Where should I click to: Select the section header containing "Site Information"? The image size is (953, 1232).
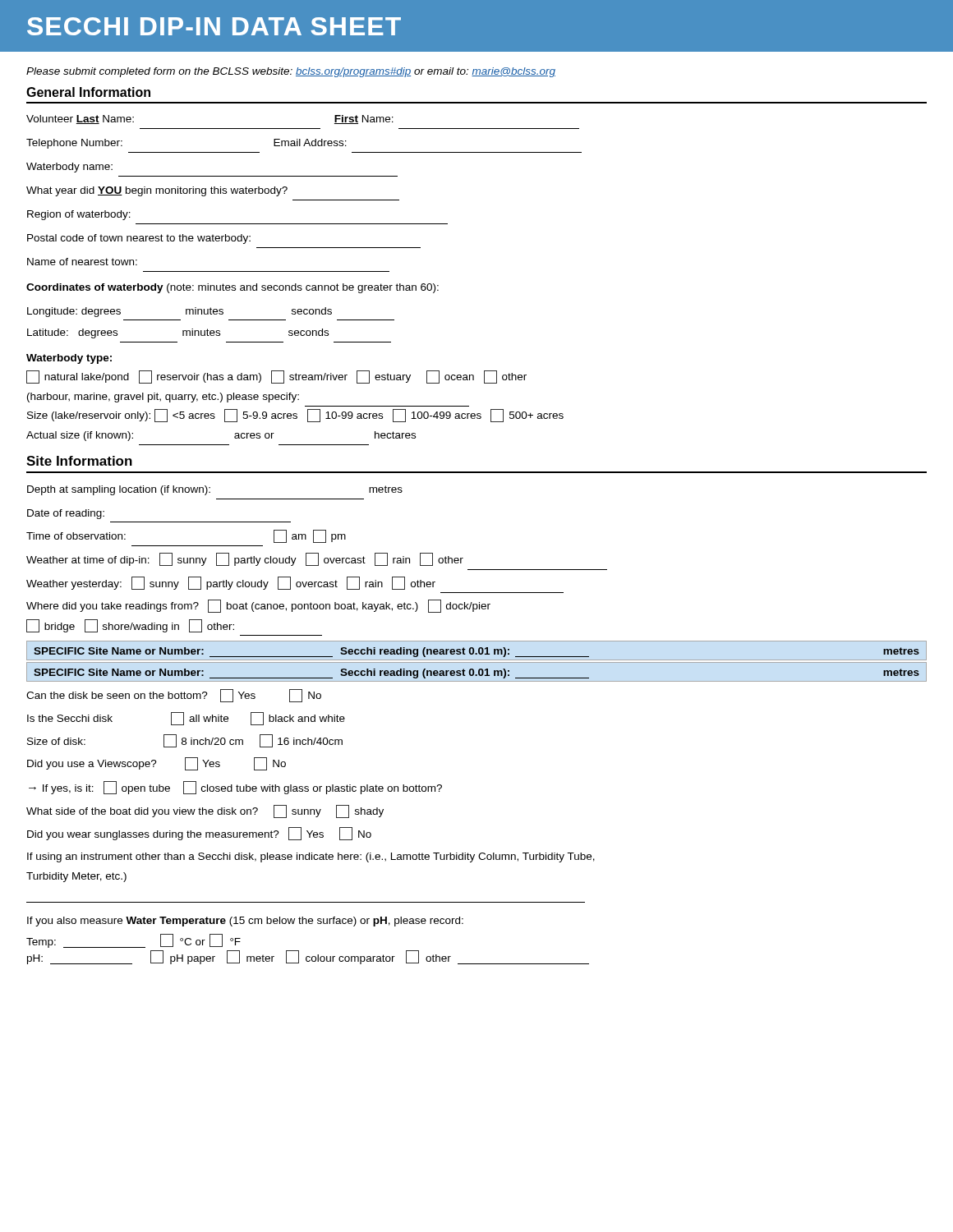[476, 463]
